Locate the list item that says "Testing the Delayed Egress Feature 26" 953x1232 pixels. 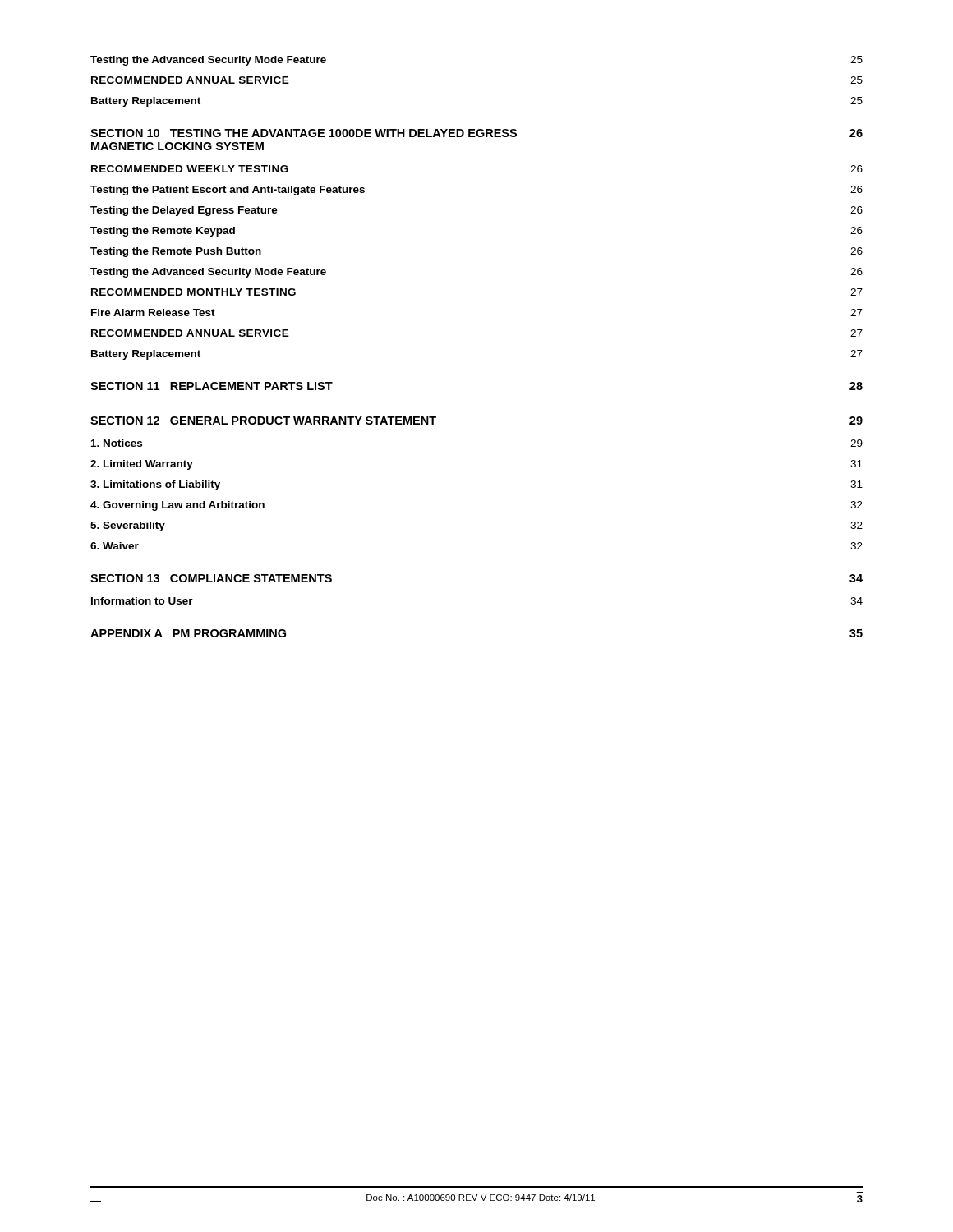pos(178,211)
